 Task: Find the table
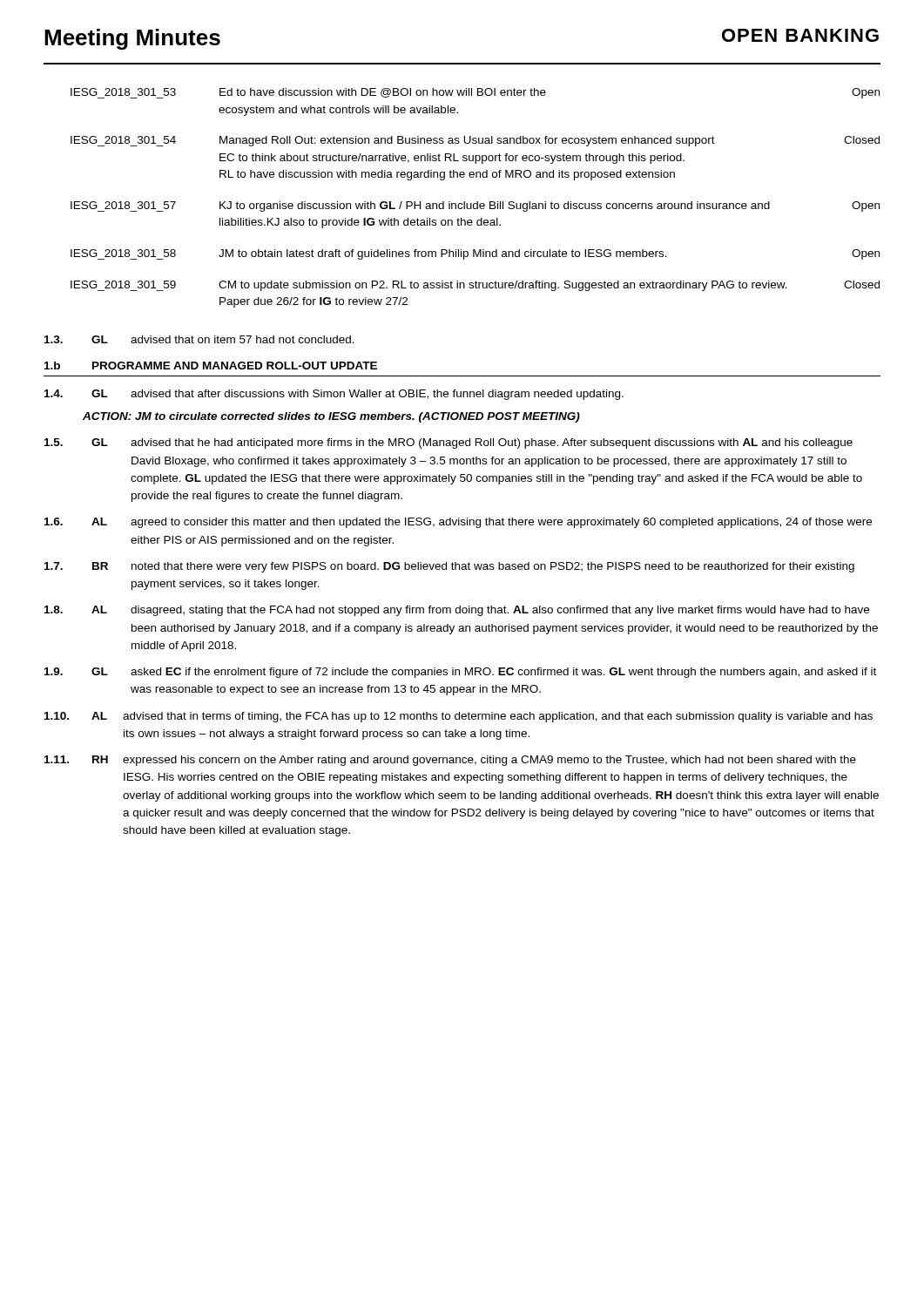tap(462, 199)
